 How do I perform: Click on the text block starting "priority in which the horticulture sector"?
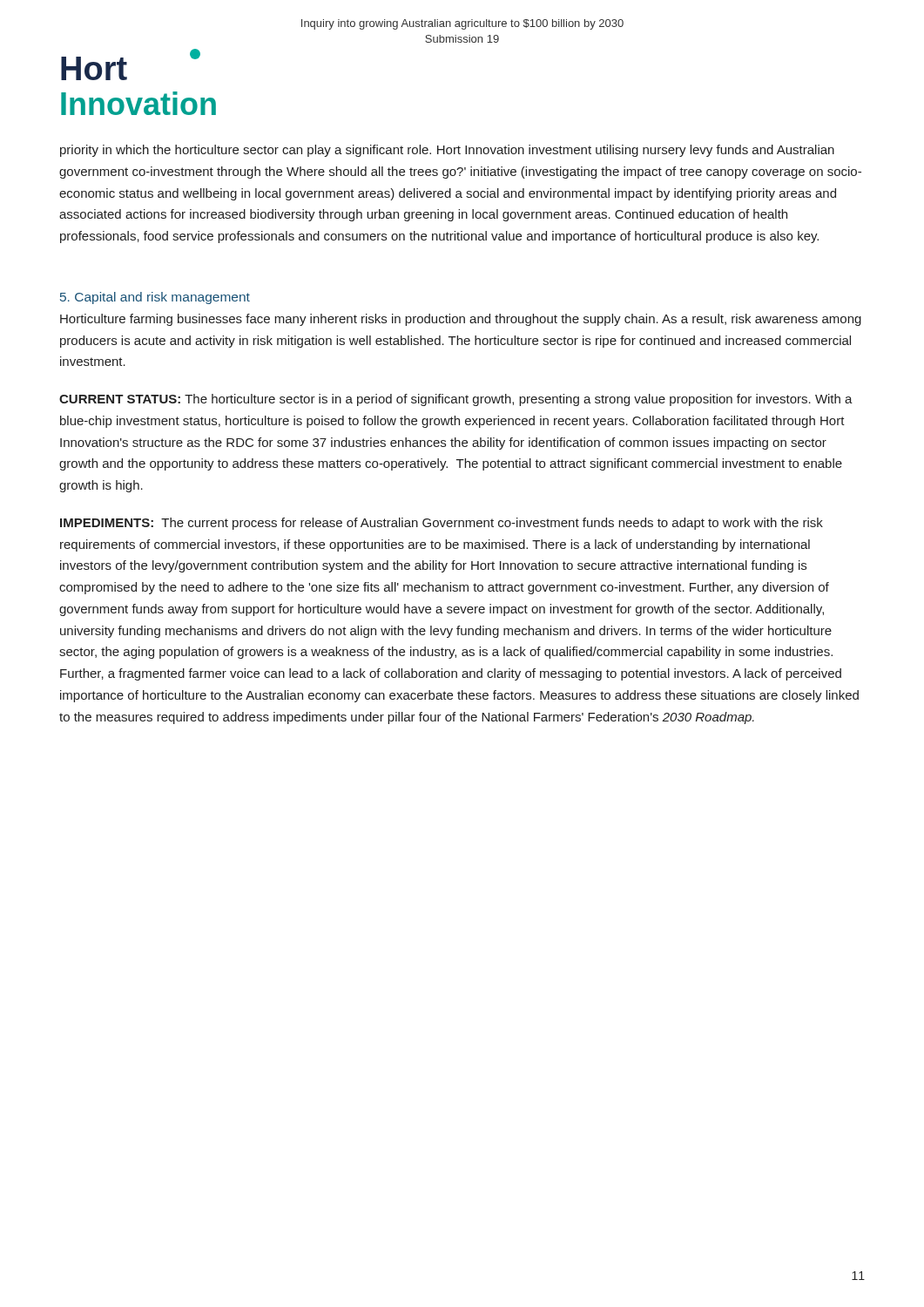coord(461,193)
